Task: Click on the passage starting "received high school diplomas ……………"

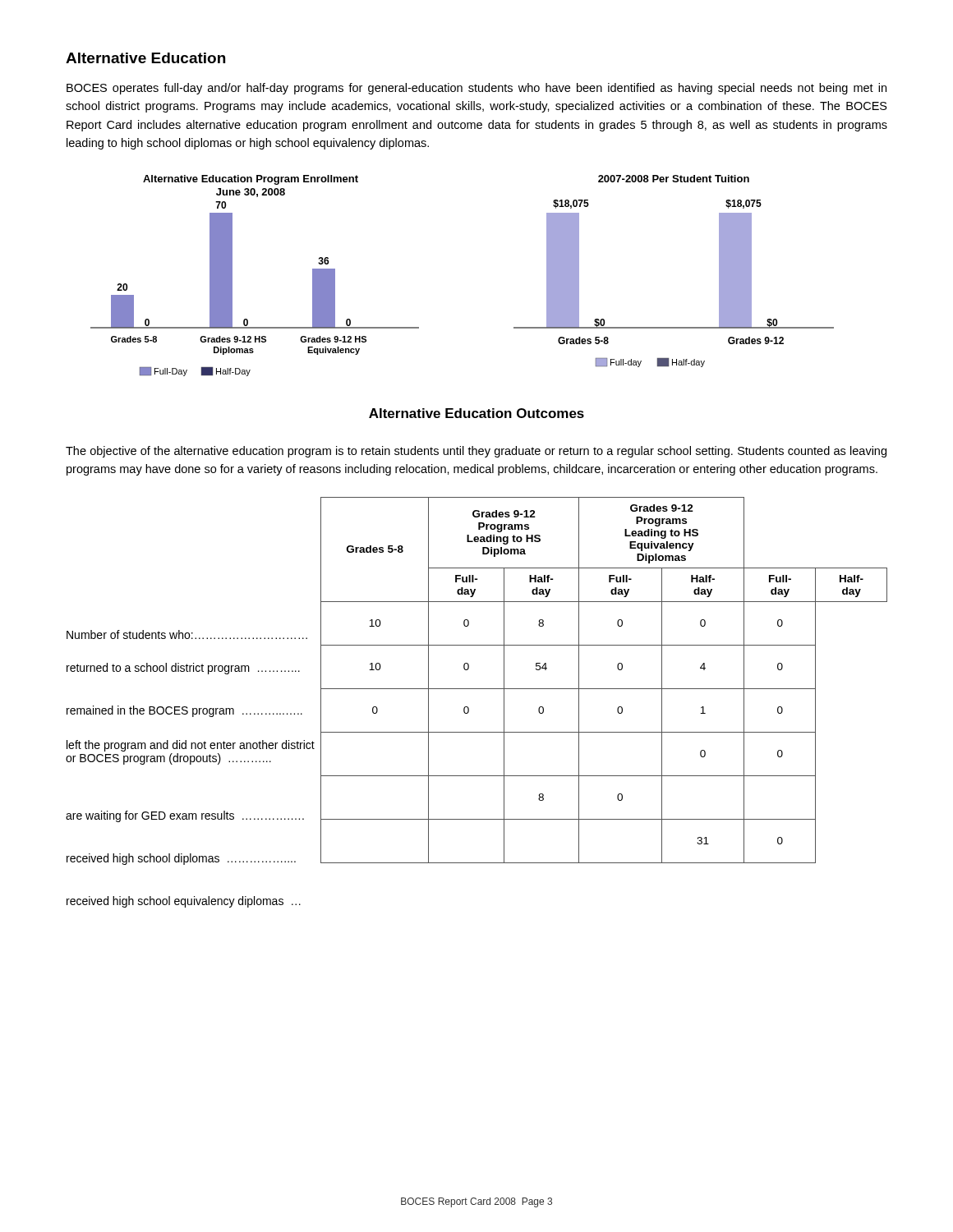Action: click(181, 858)
